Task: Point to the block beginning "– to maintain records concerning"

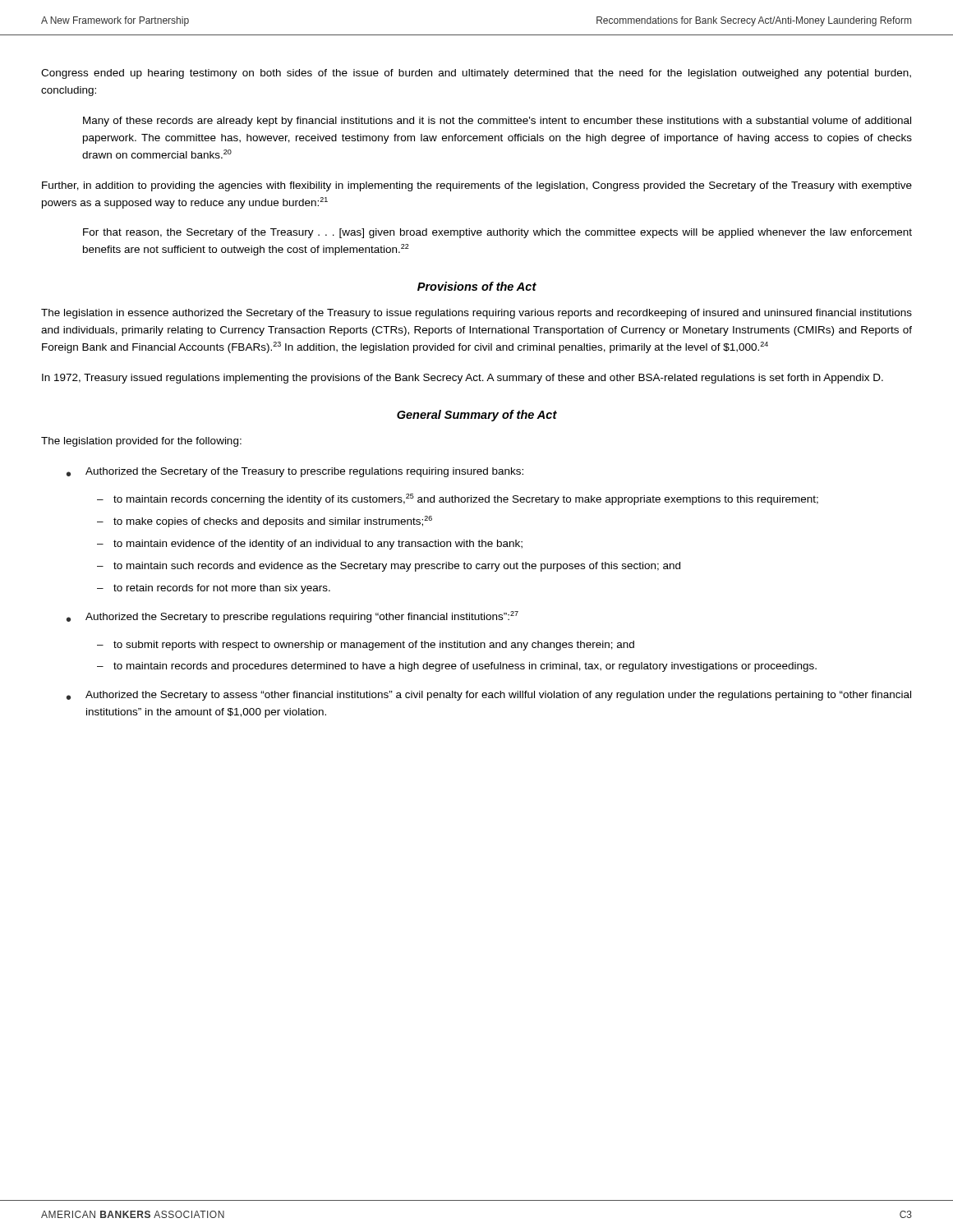Action: click(x=504, y=500)
